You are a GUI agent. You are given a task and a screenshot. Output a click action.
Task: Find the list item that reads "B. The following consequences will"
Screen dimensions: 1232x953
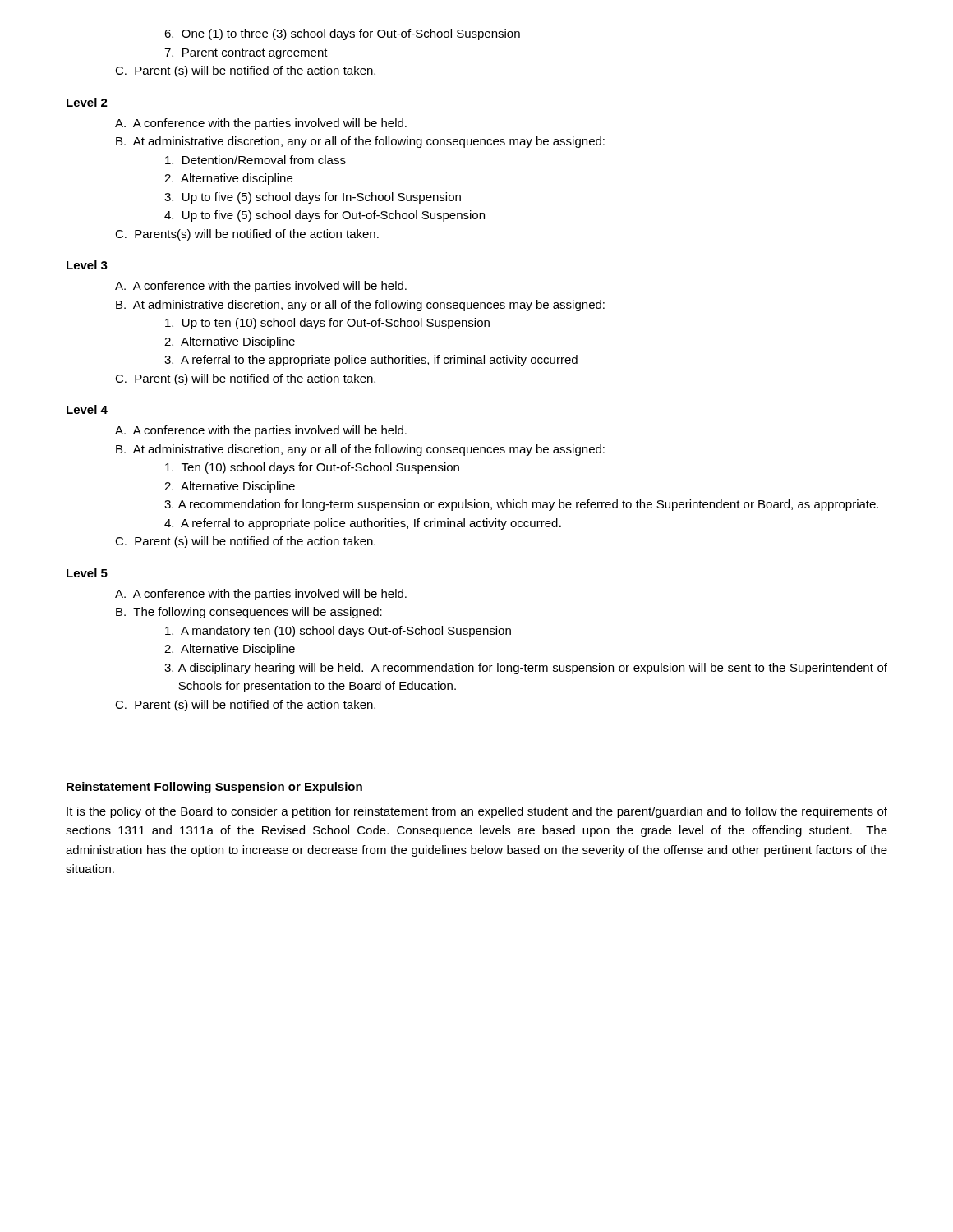tap(249, 612)
